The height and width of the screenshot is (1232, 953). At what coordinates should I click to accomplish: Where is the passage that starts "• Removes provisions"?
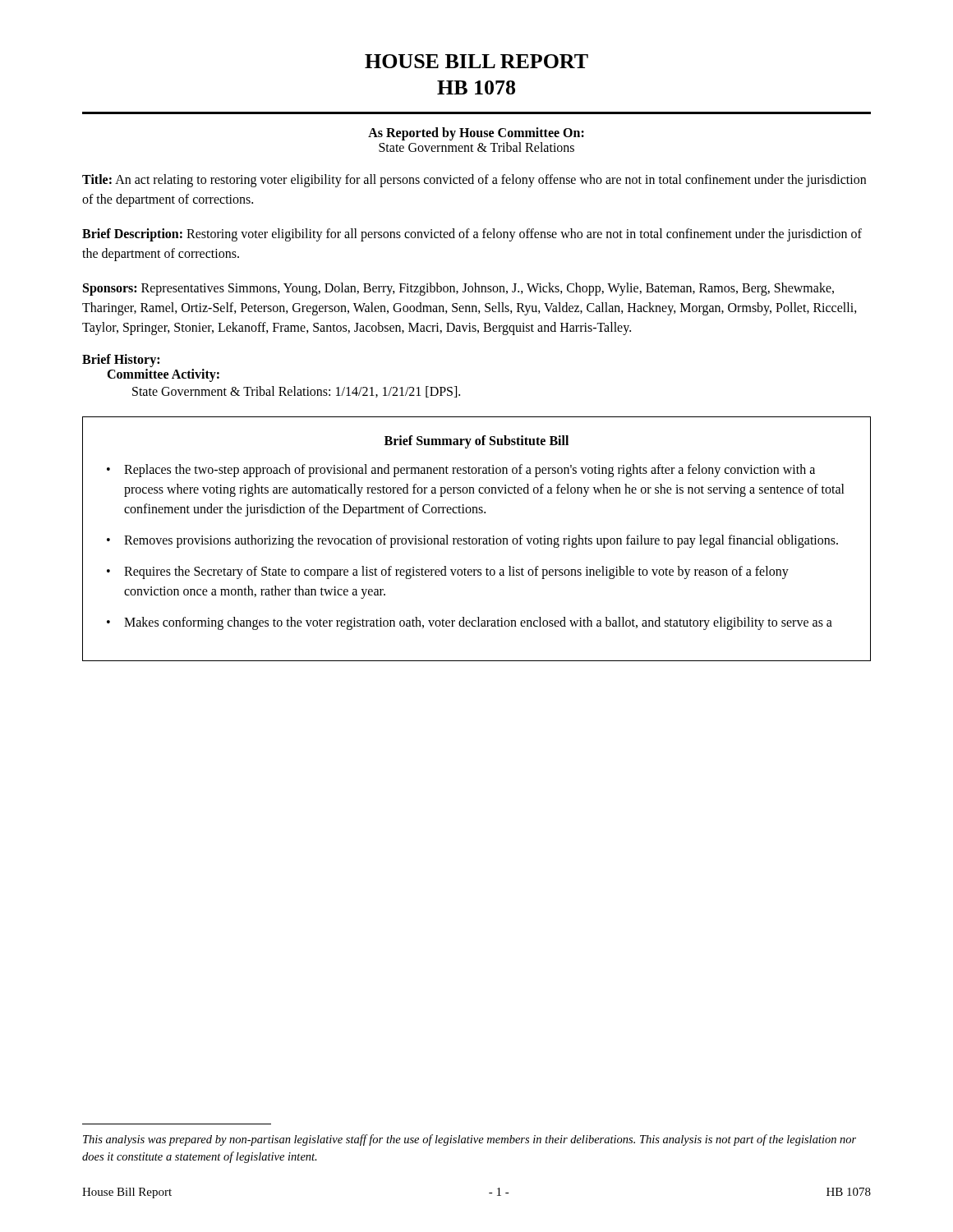[x=476, y=540]
